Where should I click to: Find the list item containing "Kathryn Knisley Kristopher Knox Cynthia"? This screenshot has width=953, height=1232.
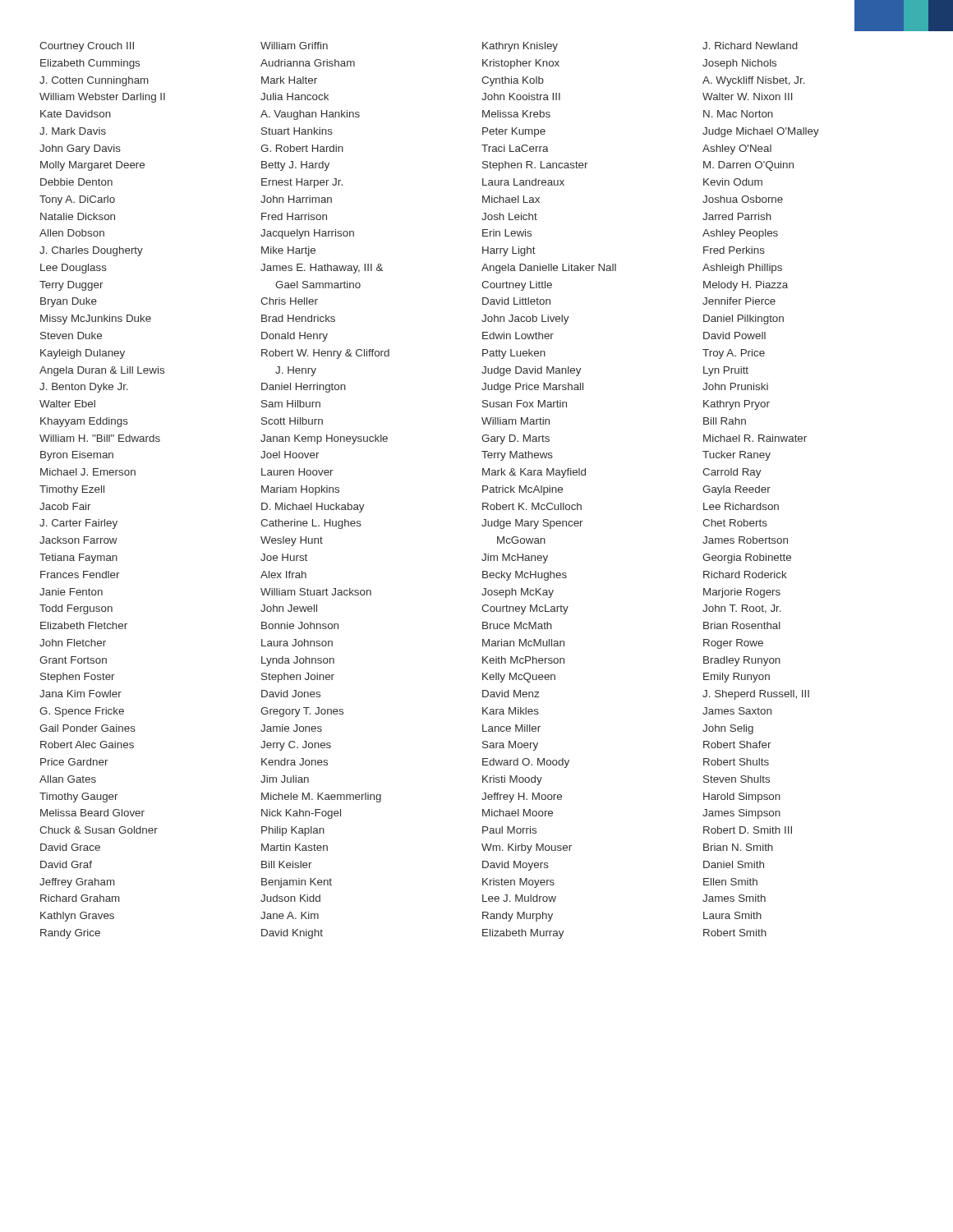[x=520, y=47]
